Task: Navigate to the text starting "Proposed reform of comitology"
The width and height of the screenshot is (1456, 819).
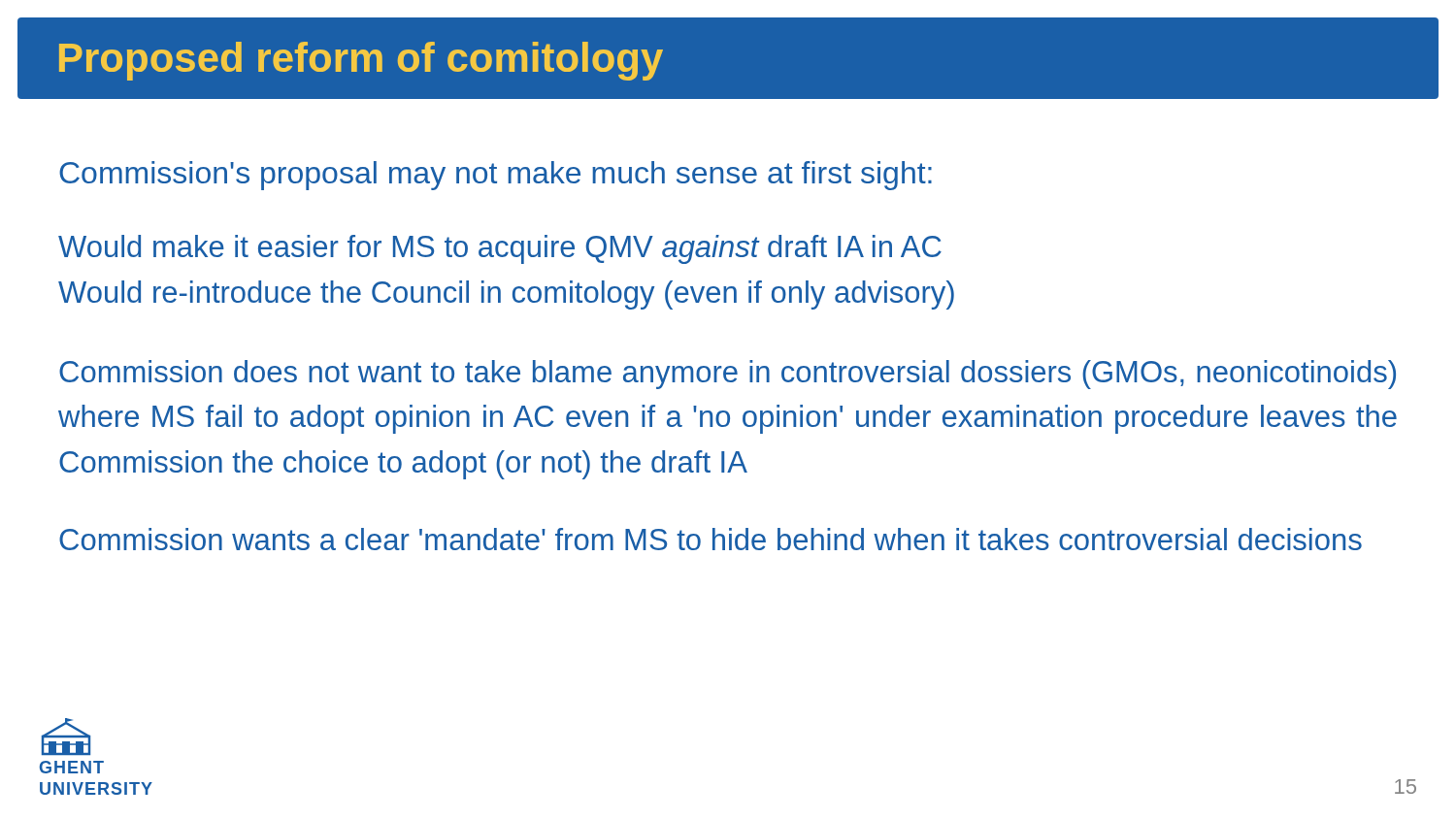Action: click(361, 61)
